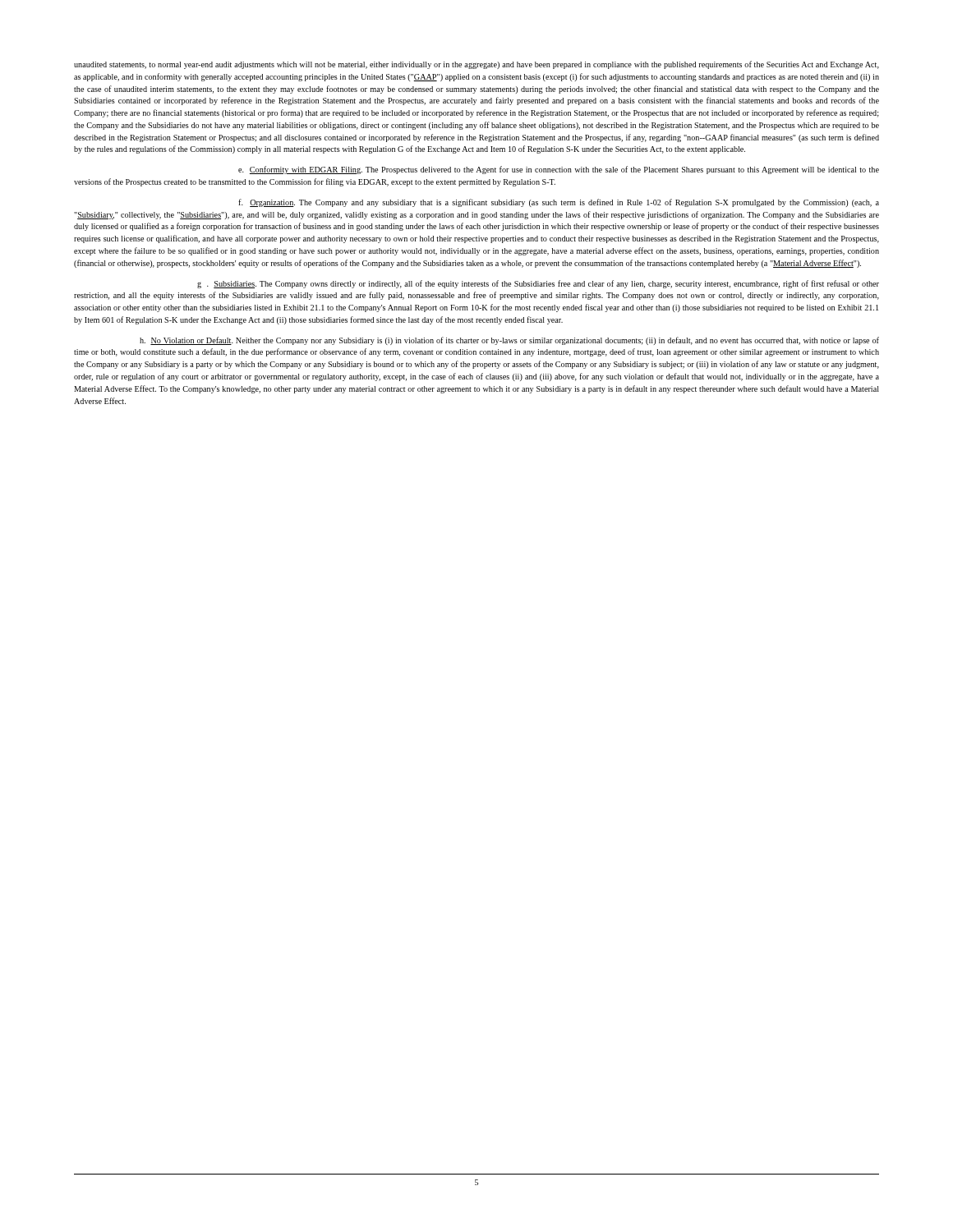Find the block on this page that starts "e. Conformity with EDGAR"
Image resolution: width=953 pixels, height=1232 pixels.
[x=476, y=176]
